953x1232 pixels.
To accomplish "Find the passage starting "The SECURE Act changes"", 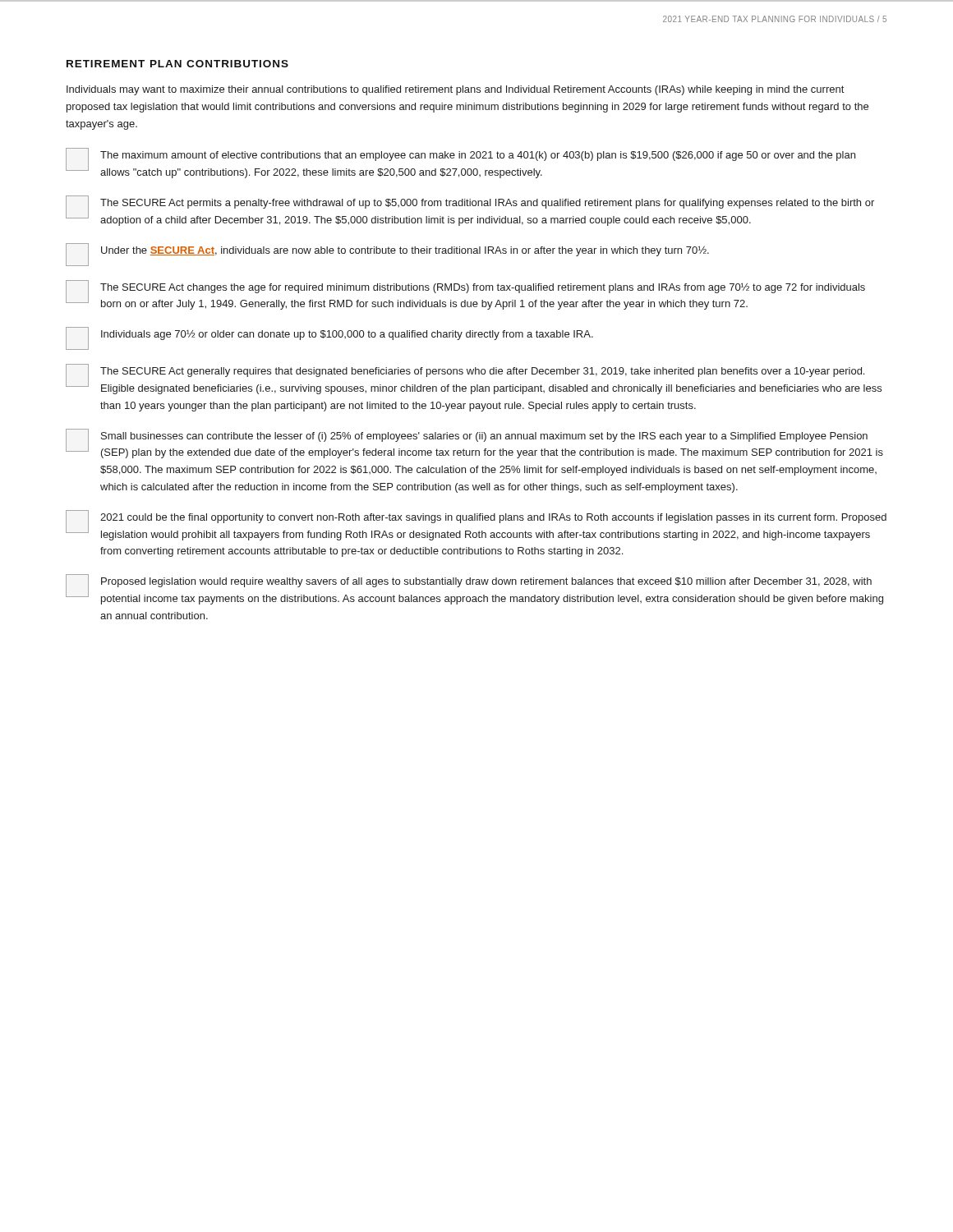I will click(x=476, y=296).
